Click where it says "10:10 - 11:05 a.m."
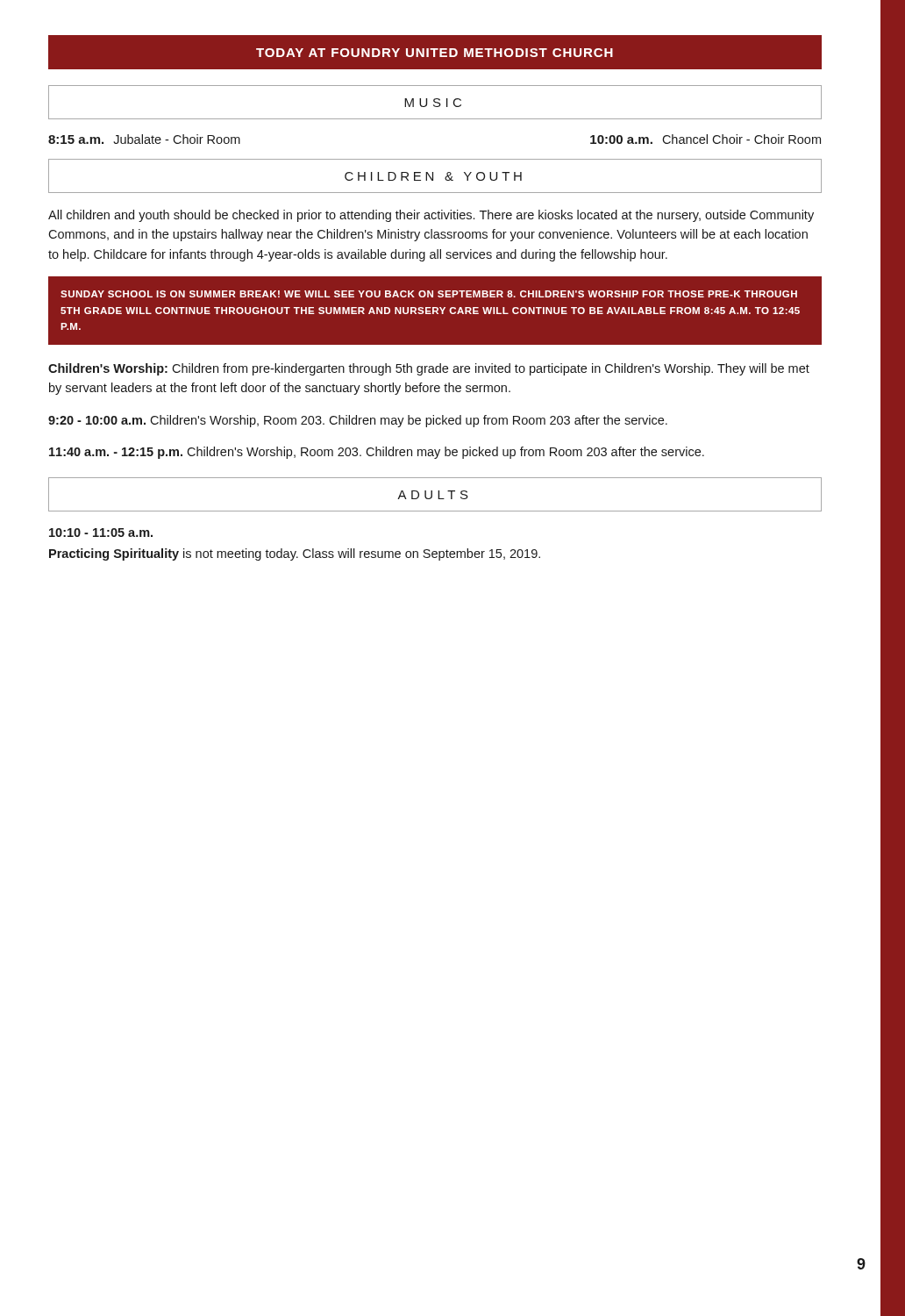Viewport: 905px width, 1316px height. point(101,533)
